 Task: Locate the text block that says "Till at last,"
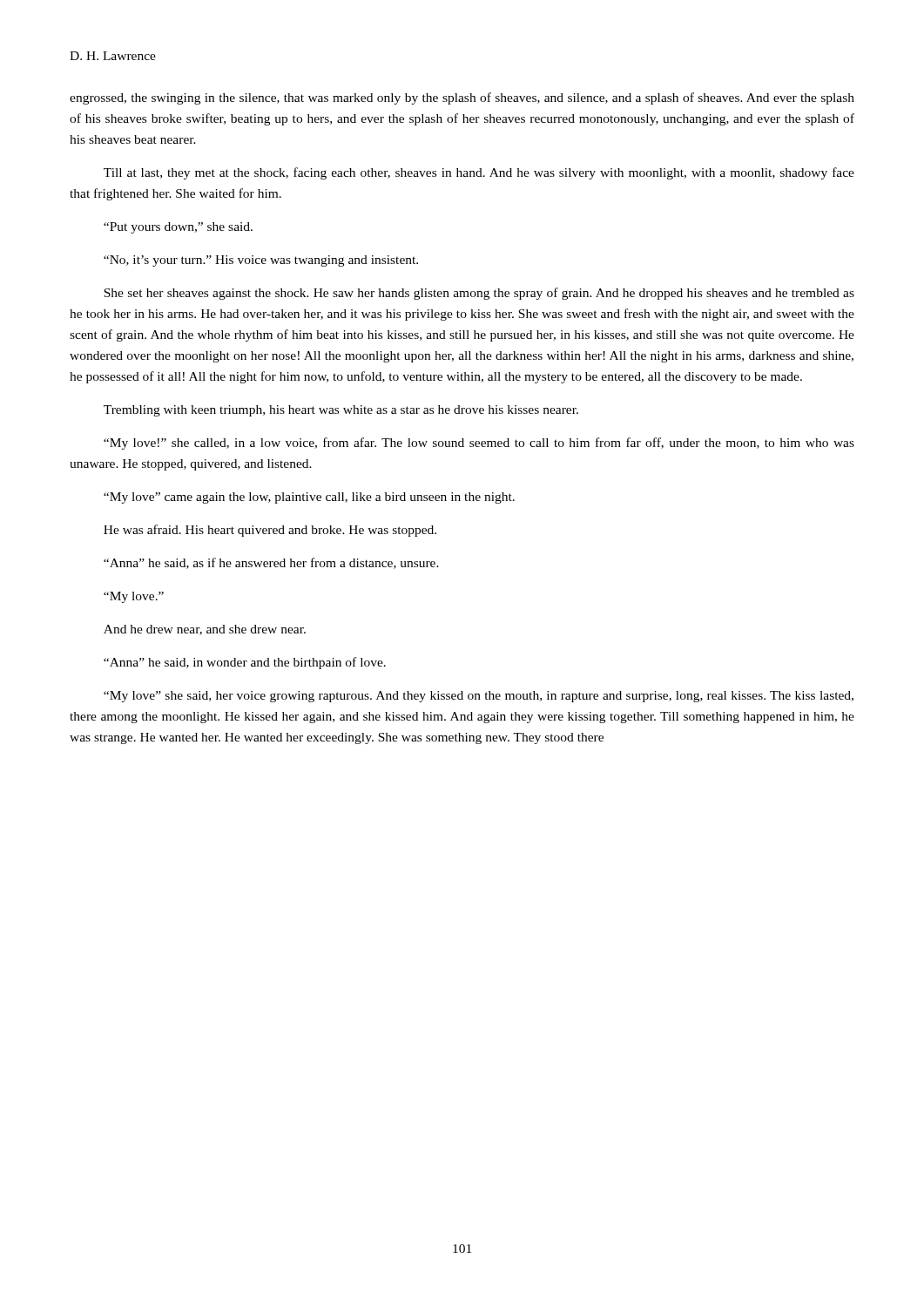462,183
